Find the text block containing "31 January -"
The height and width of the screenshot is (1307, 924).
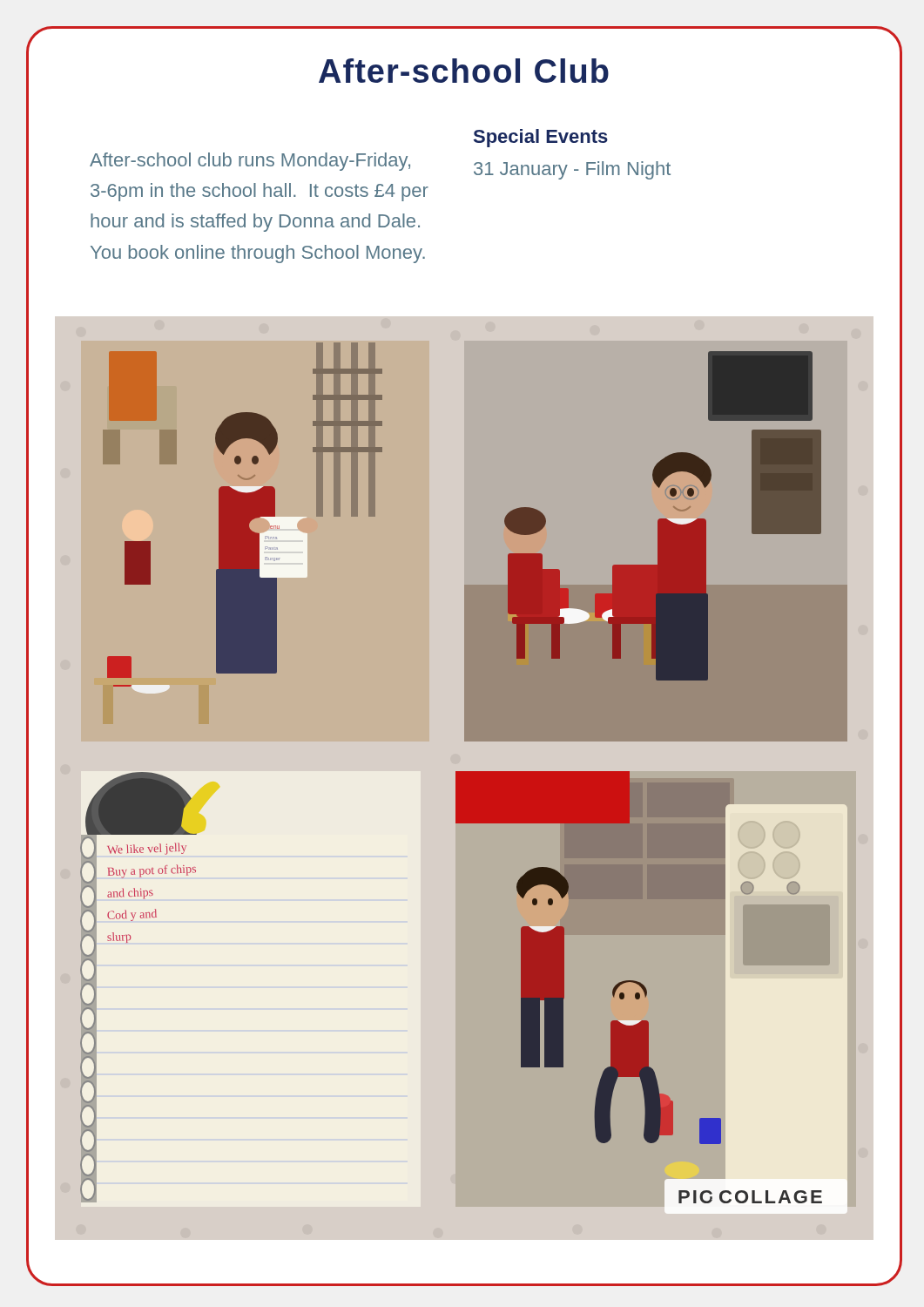tap(572, 169)
